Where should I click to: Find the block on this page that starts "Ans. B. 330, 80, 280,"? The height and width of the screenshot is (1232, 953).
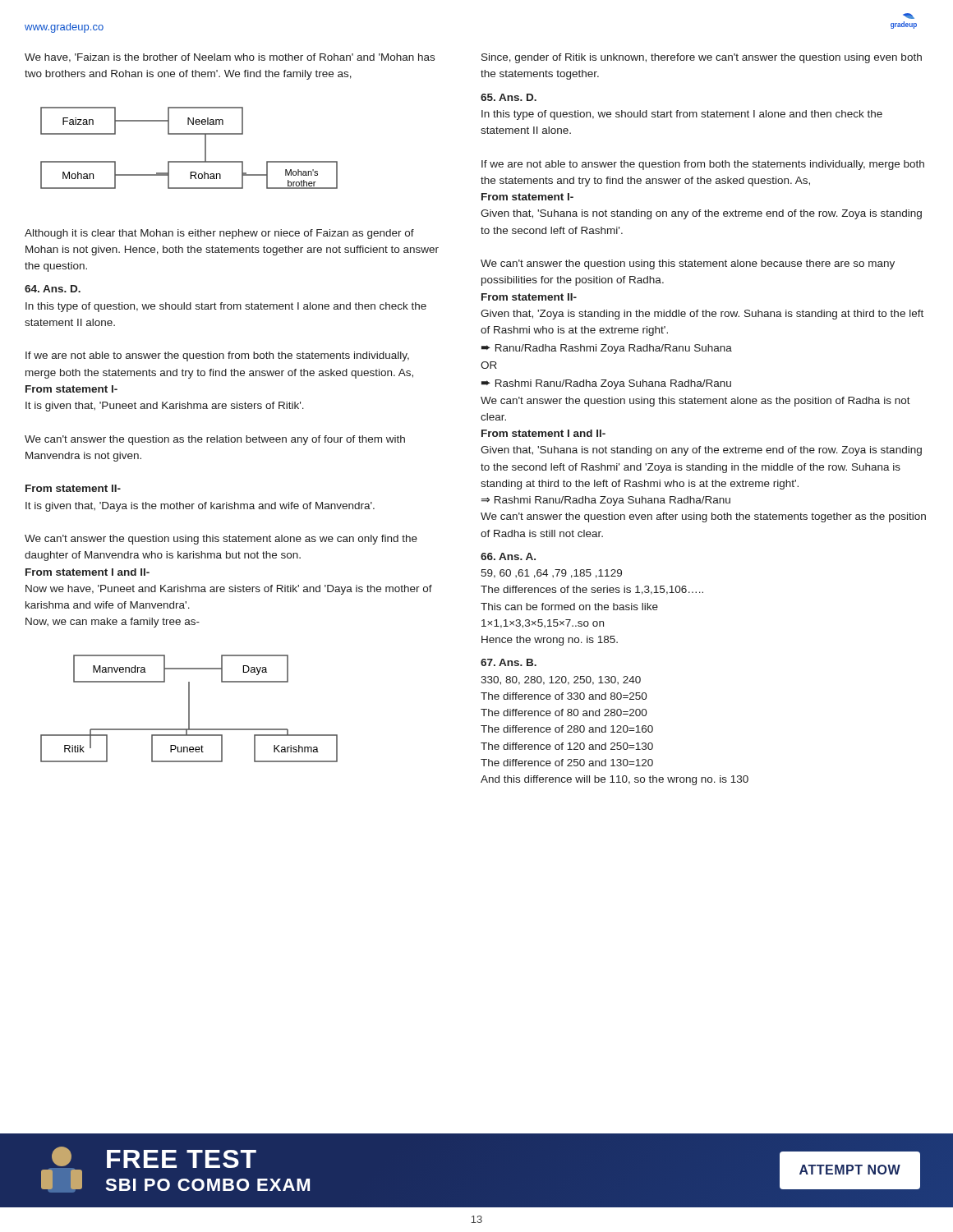coord(615,721)
